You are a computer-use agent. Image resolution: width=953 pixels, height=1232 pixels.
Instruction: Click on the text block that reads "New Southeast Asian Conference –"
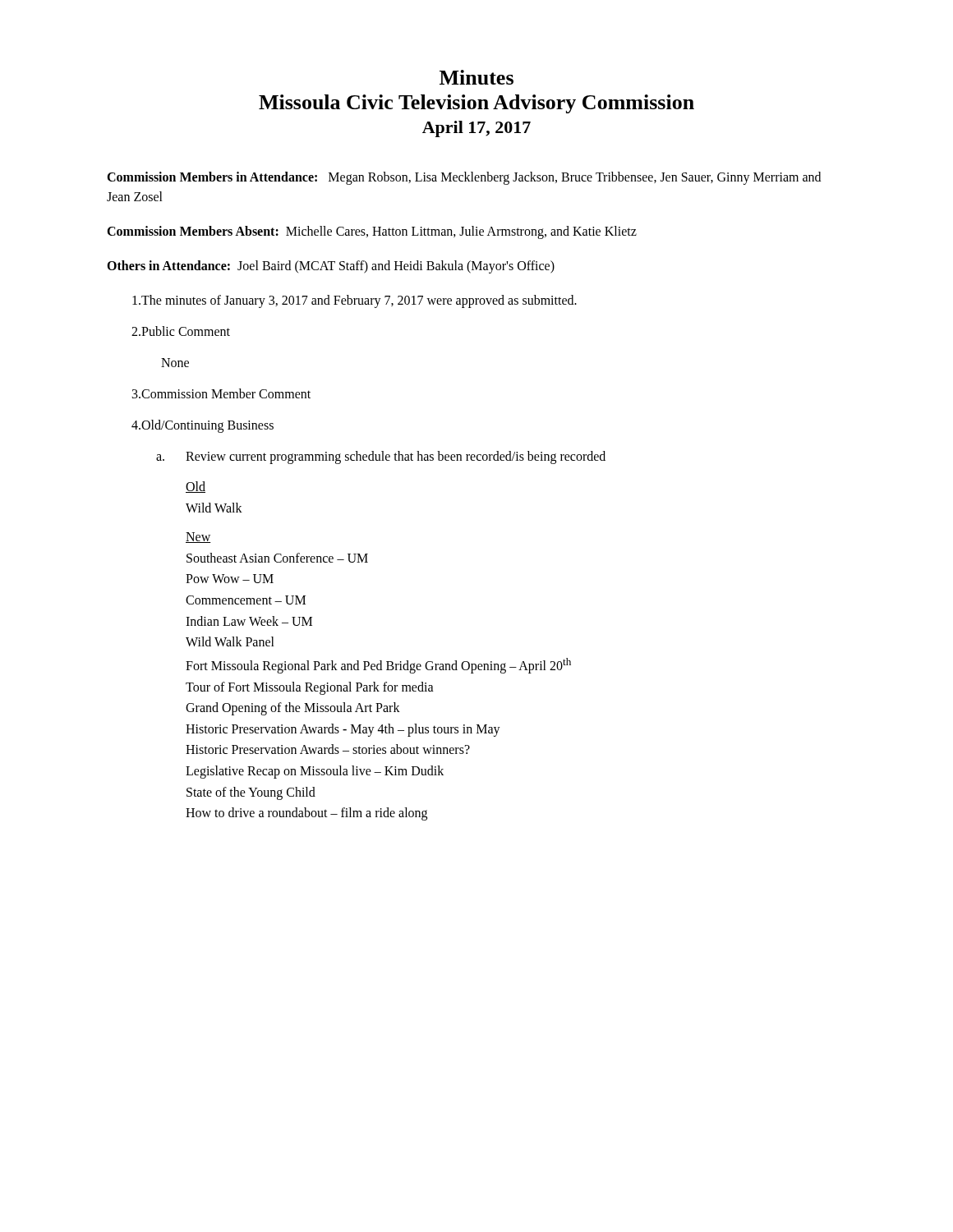[378, 675]
